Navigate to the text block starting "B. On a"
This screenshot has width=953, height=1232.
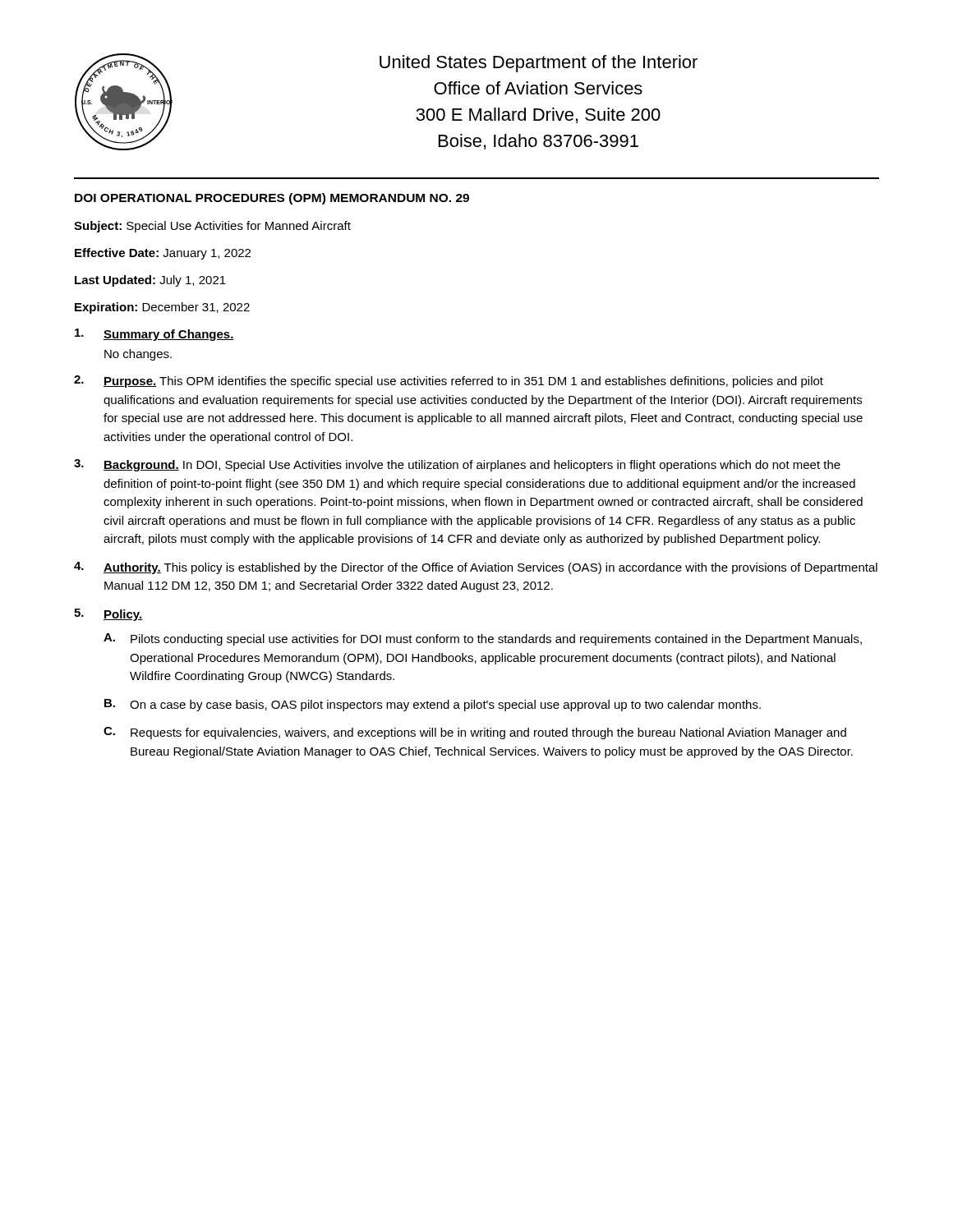tap(491, 705)
